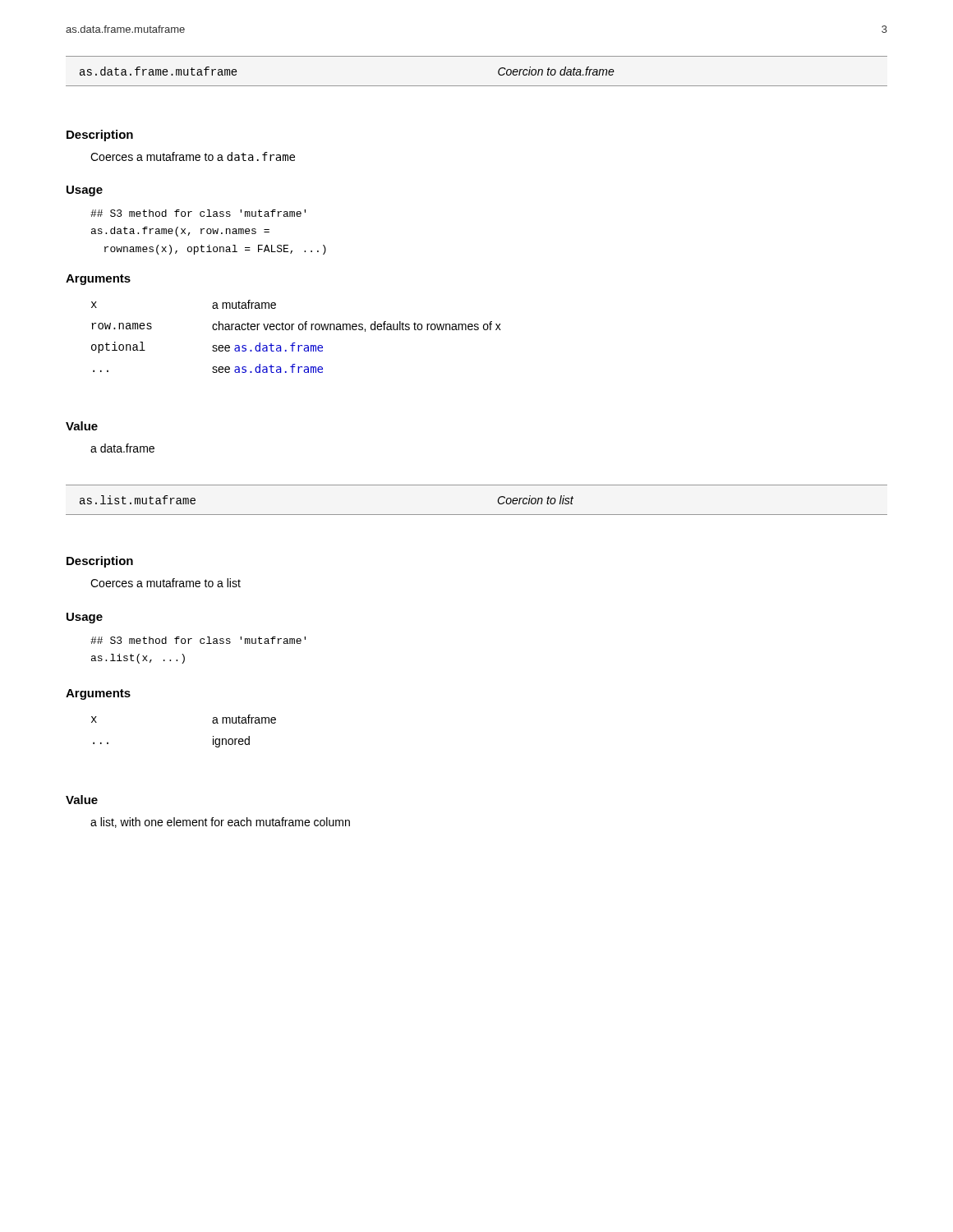Find the block on this page that starts "S3 method for class 'mutaframe' as.data.frame(x,"
The image size is (953, 1232).
(198, 213)
